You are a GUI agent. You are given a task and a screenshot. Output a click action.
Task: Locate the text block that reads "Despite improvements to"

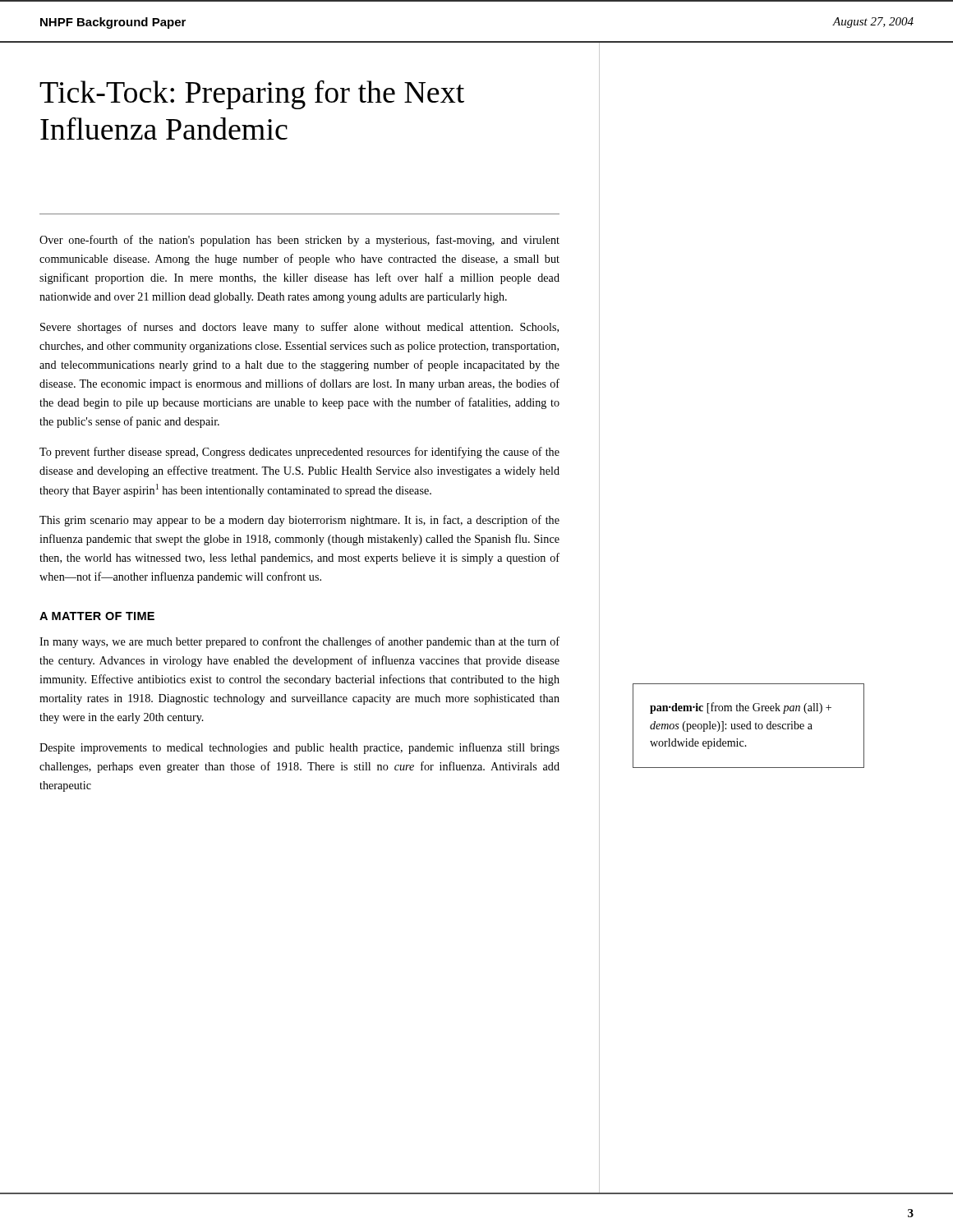299,767
